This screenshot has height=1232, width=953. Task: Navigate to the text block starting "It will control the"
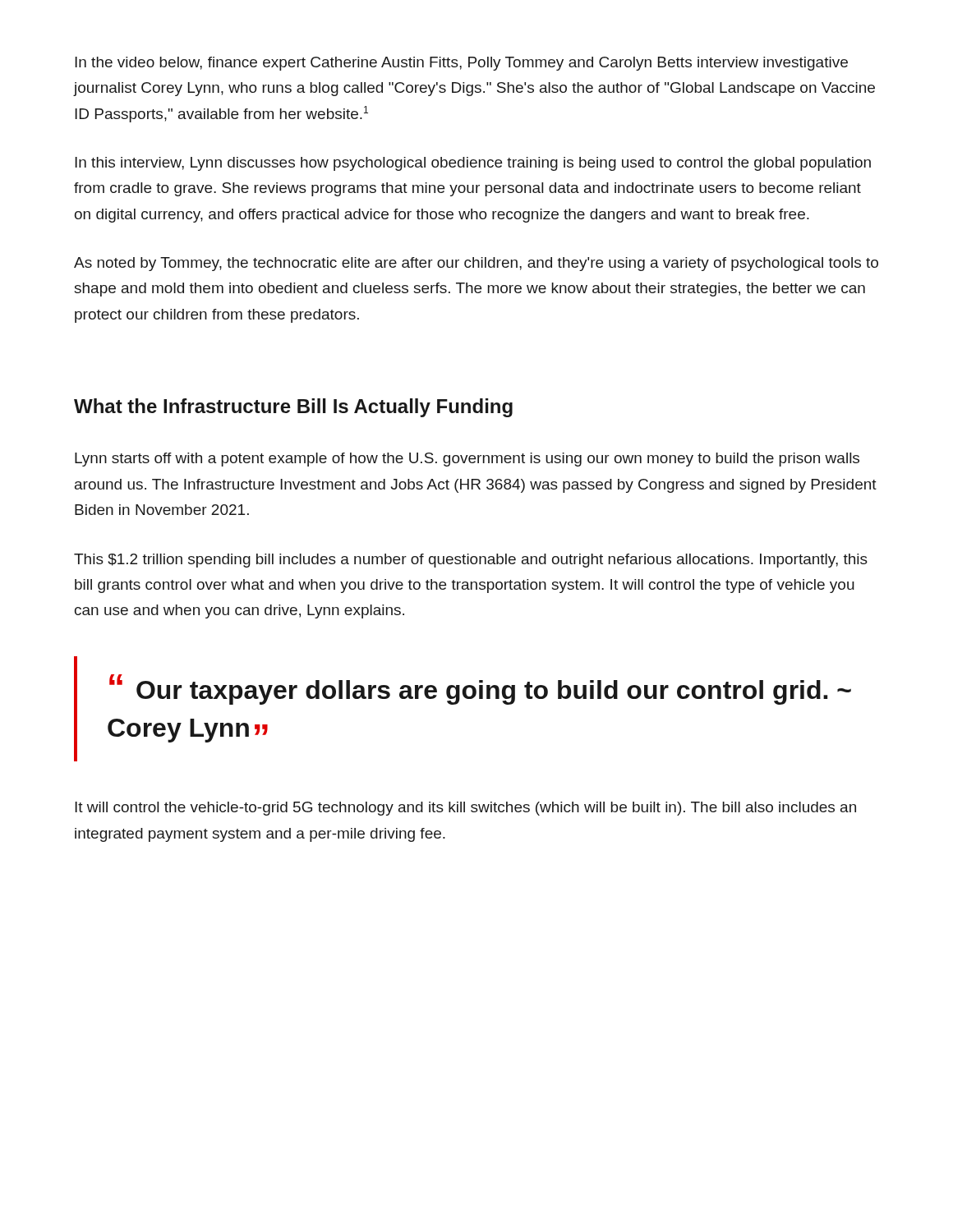click(466, 820)
